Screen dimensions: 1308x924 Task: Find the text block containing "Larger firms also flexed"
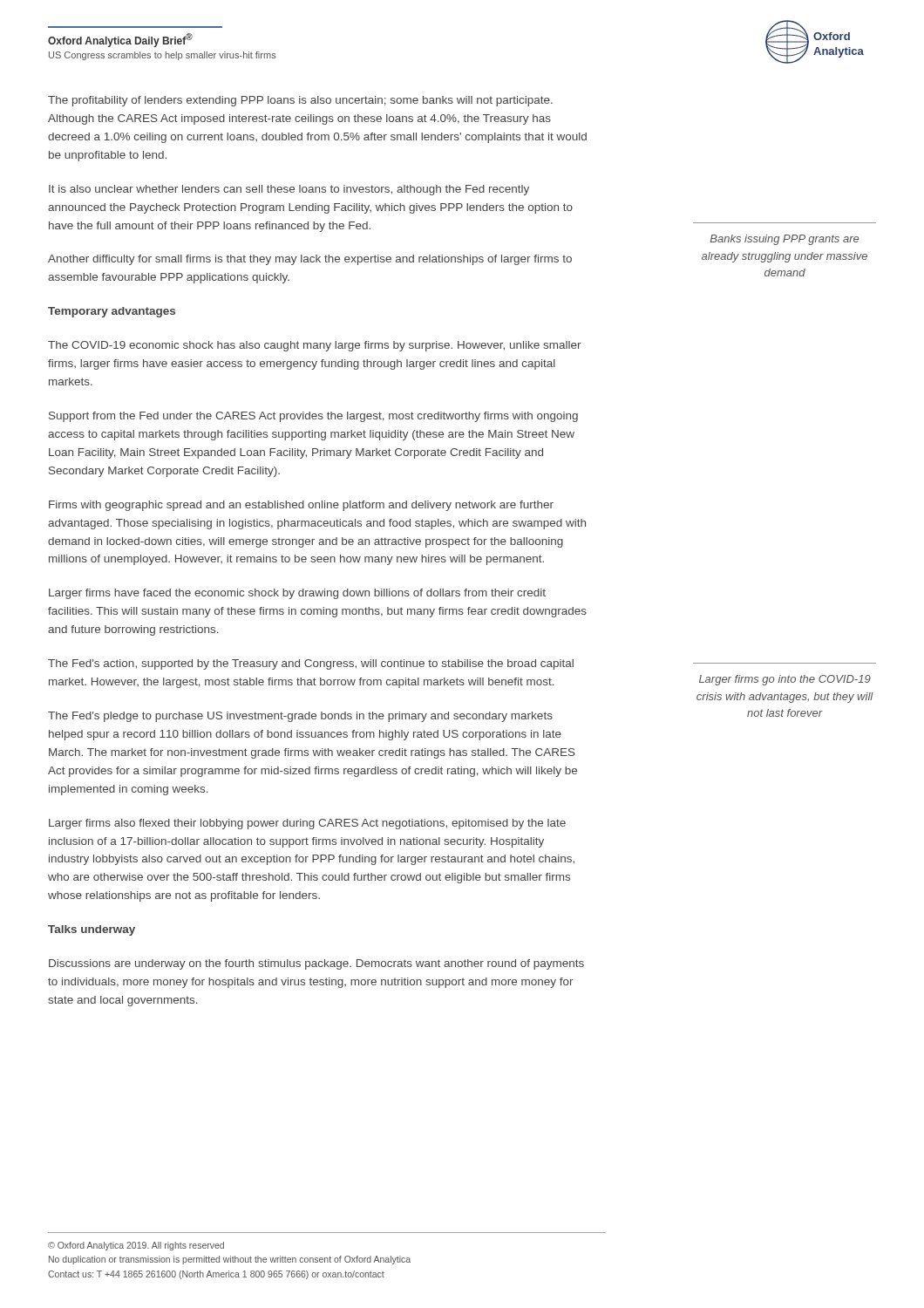click(318, 860)
